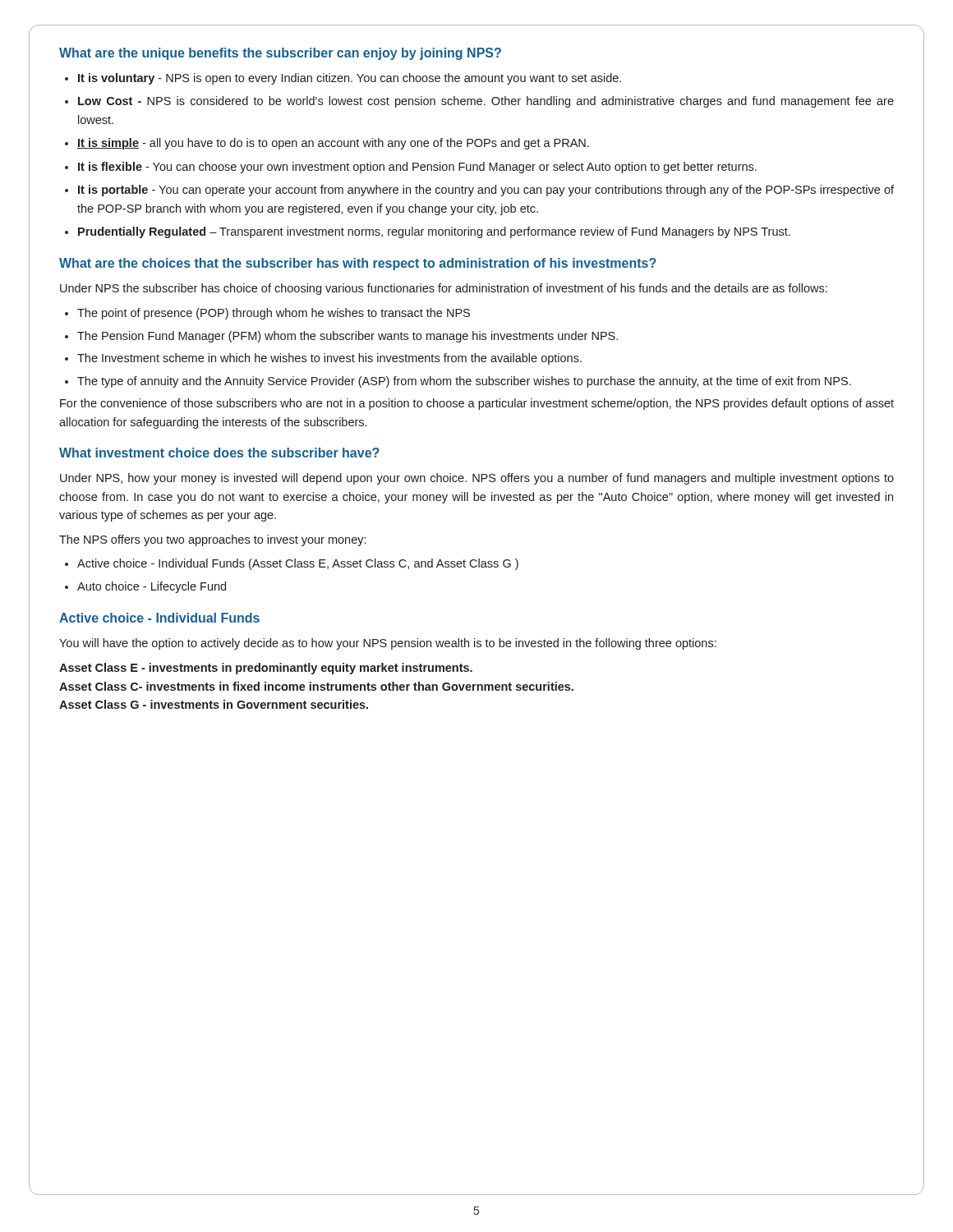The image size is (953, 1232).
Task: Point to the block beginning "Under NPS the subscriber has"
Action: point(444,288)
